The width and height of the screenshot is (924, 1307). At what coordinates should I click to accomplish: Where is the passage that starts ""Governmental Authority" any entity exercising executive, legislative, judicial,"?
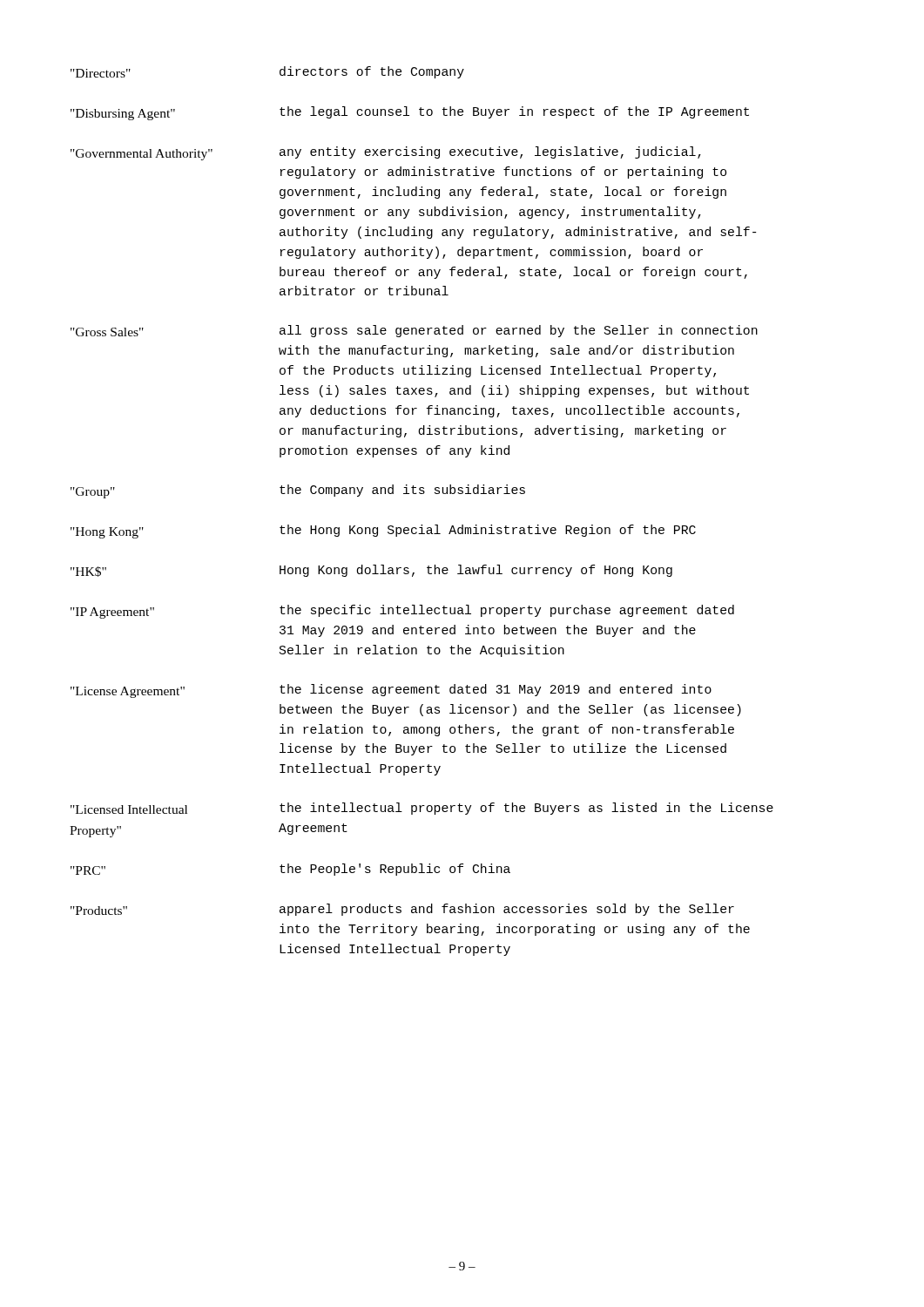click(x=462, y=223)
